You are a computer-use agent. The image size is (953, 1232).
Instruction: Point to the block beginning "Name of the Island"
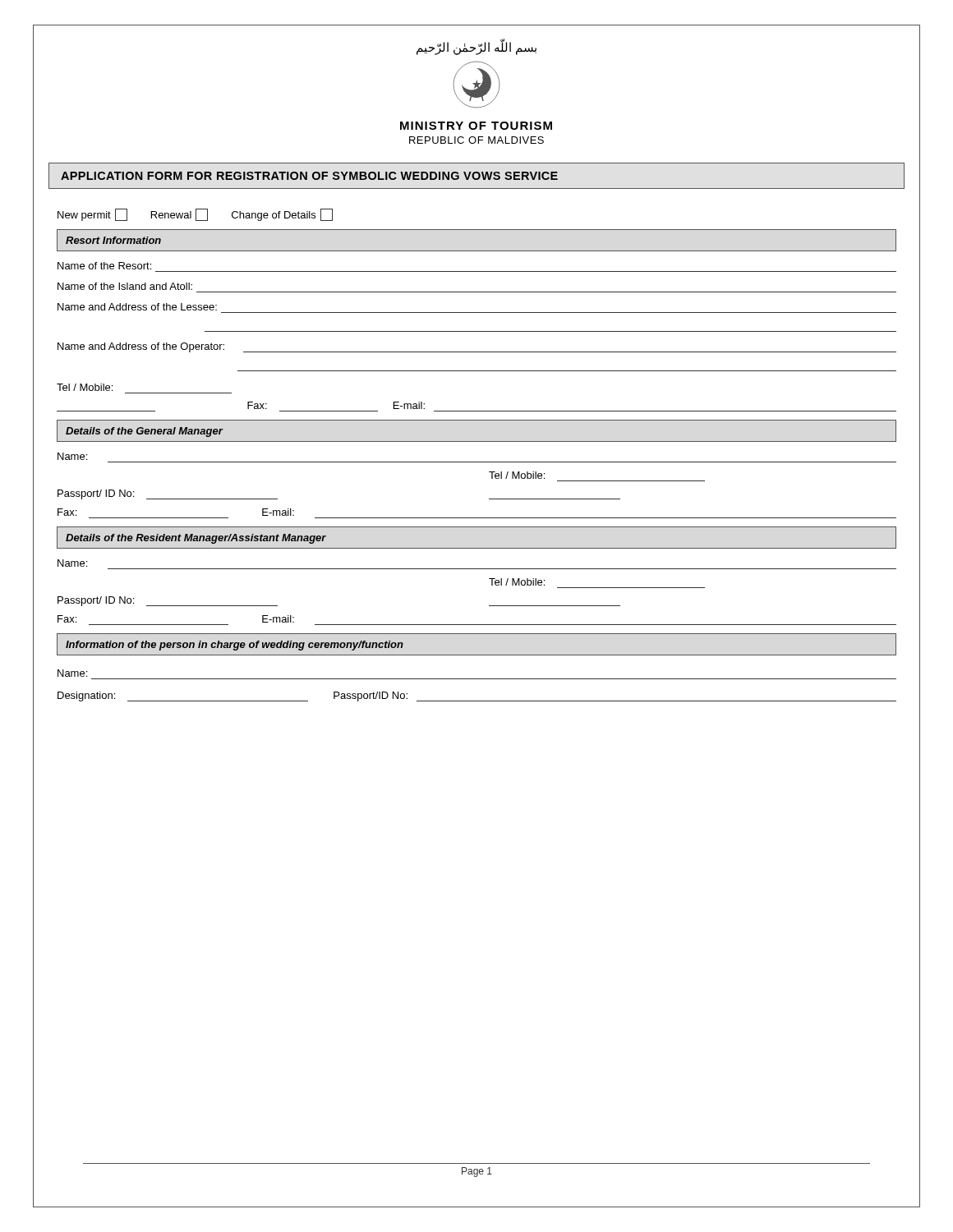(x=476, y=286)
